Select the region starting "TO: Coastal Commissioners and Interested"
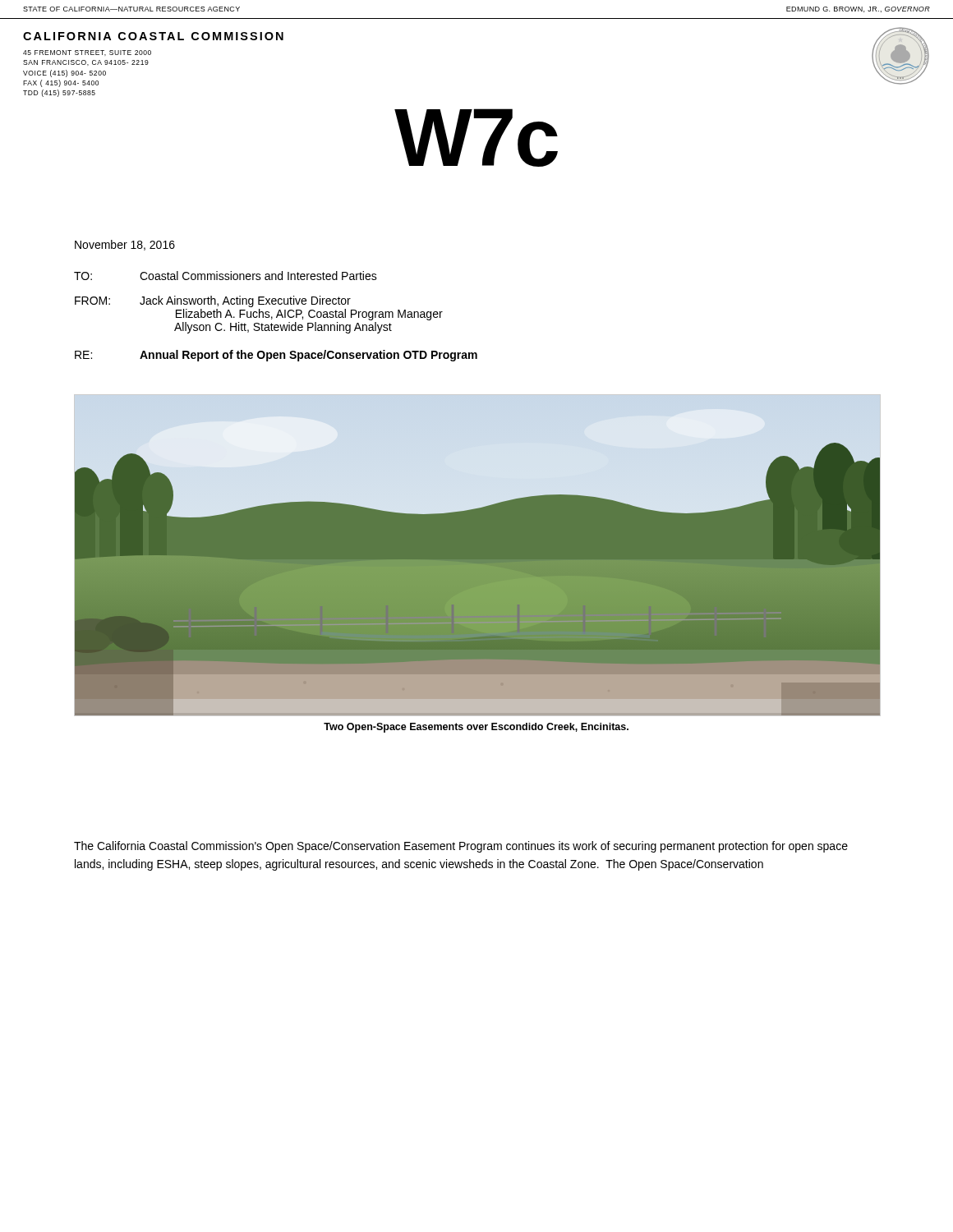The image size is (953, 1232). pyautogui.click(x=226, y=276)
